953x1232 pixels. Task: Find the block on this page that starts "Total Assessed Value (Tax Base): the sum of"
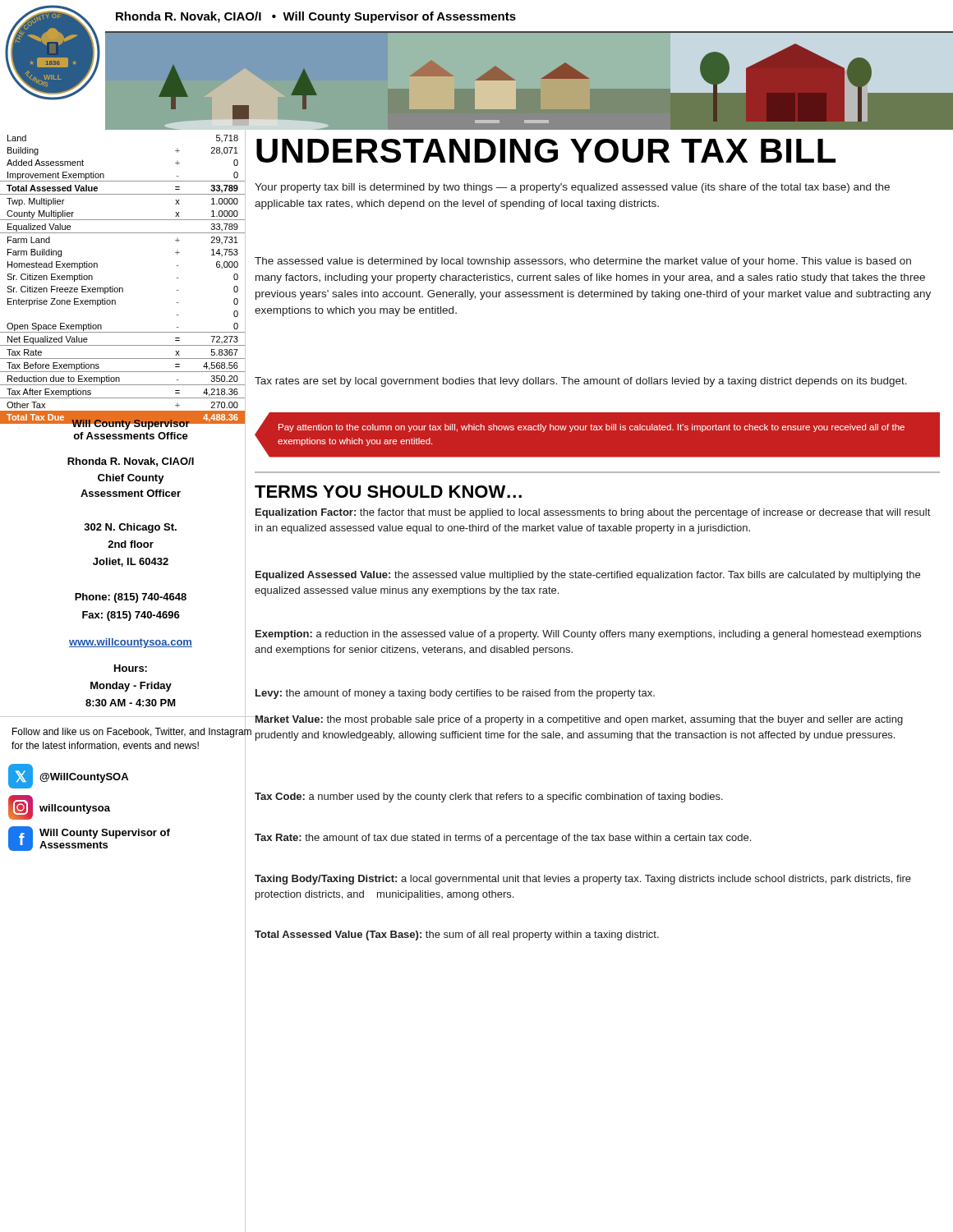[x=457, y=934]
